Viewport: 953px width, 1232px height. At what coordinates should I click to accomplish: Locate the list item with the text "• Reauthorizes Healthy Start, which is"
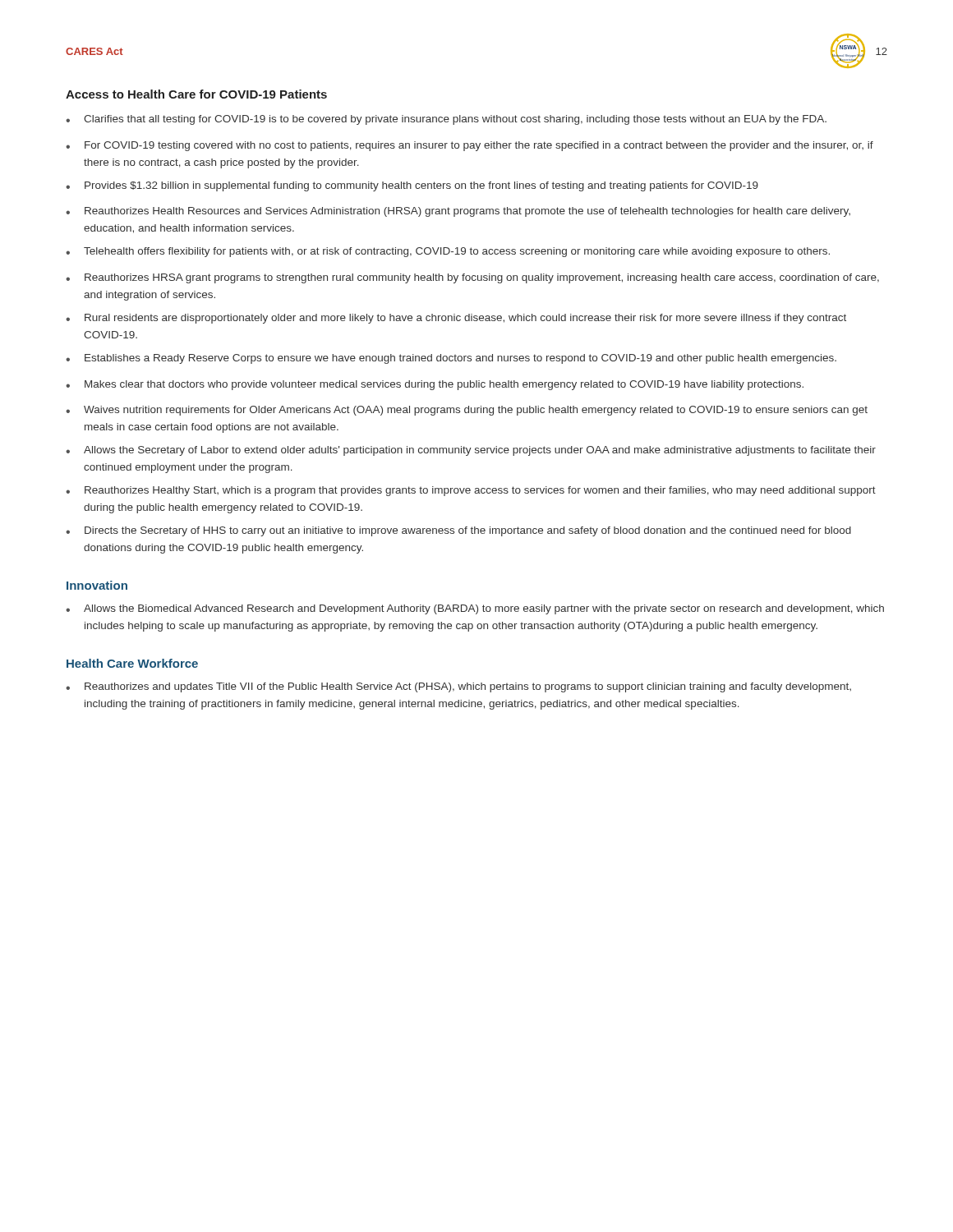[x=476, y=499]
